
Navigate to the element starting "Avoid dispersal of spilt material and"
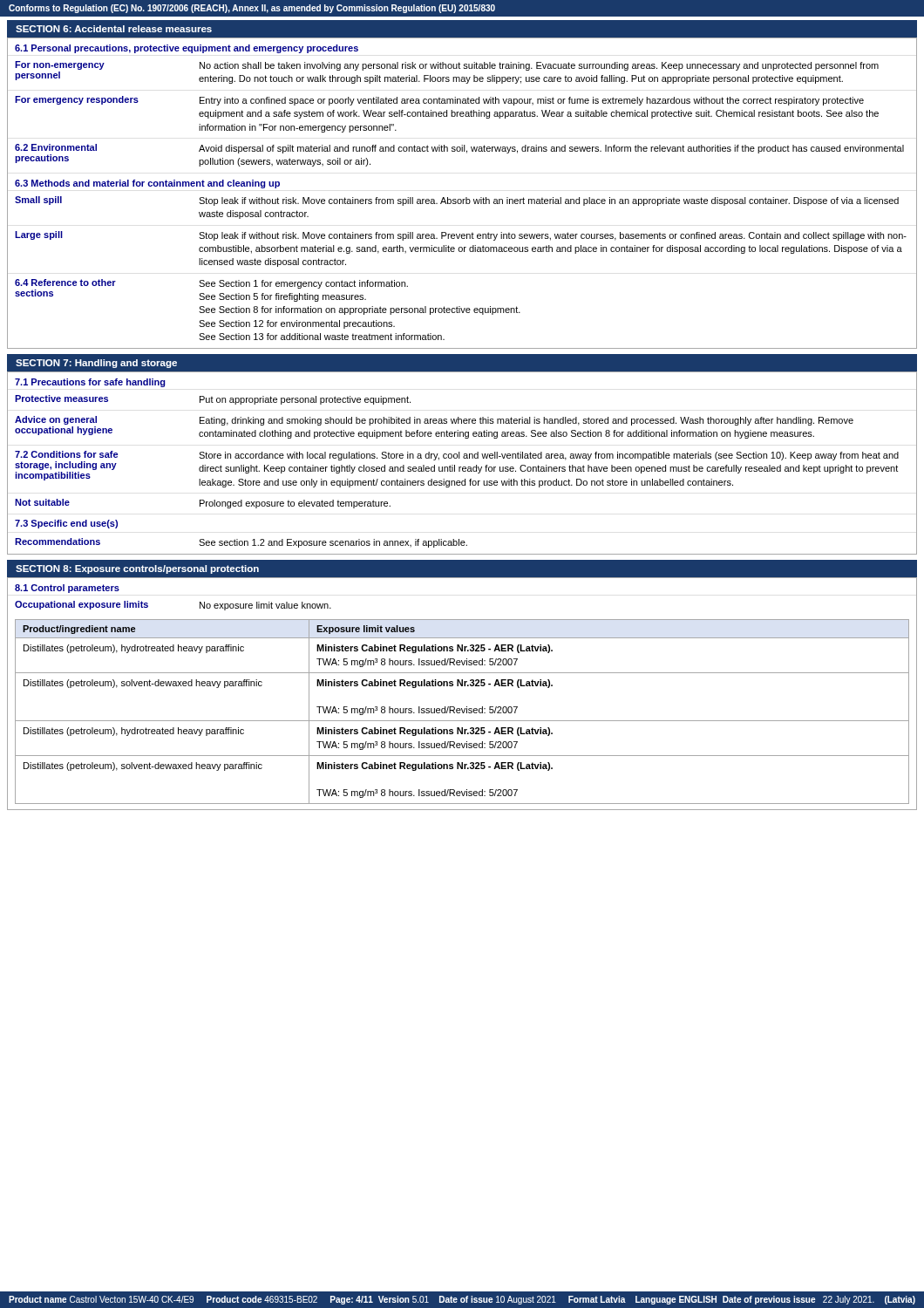click(551, 155)
